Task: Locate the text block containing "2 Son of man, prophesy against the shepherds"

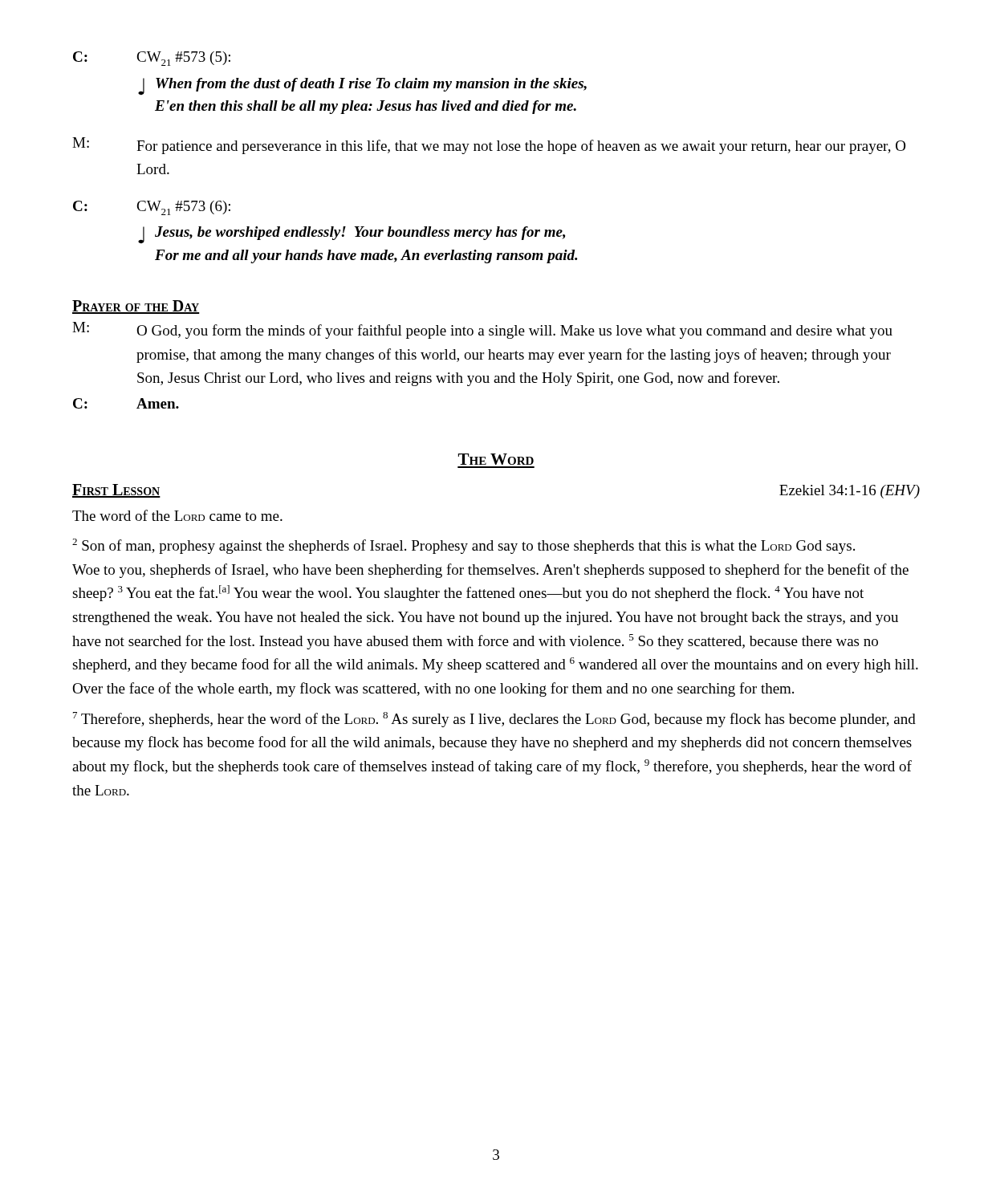Action: click(496, 616)
